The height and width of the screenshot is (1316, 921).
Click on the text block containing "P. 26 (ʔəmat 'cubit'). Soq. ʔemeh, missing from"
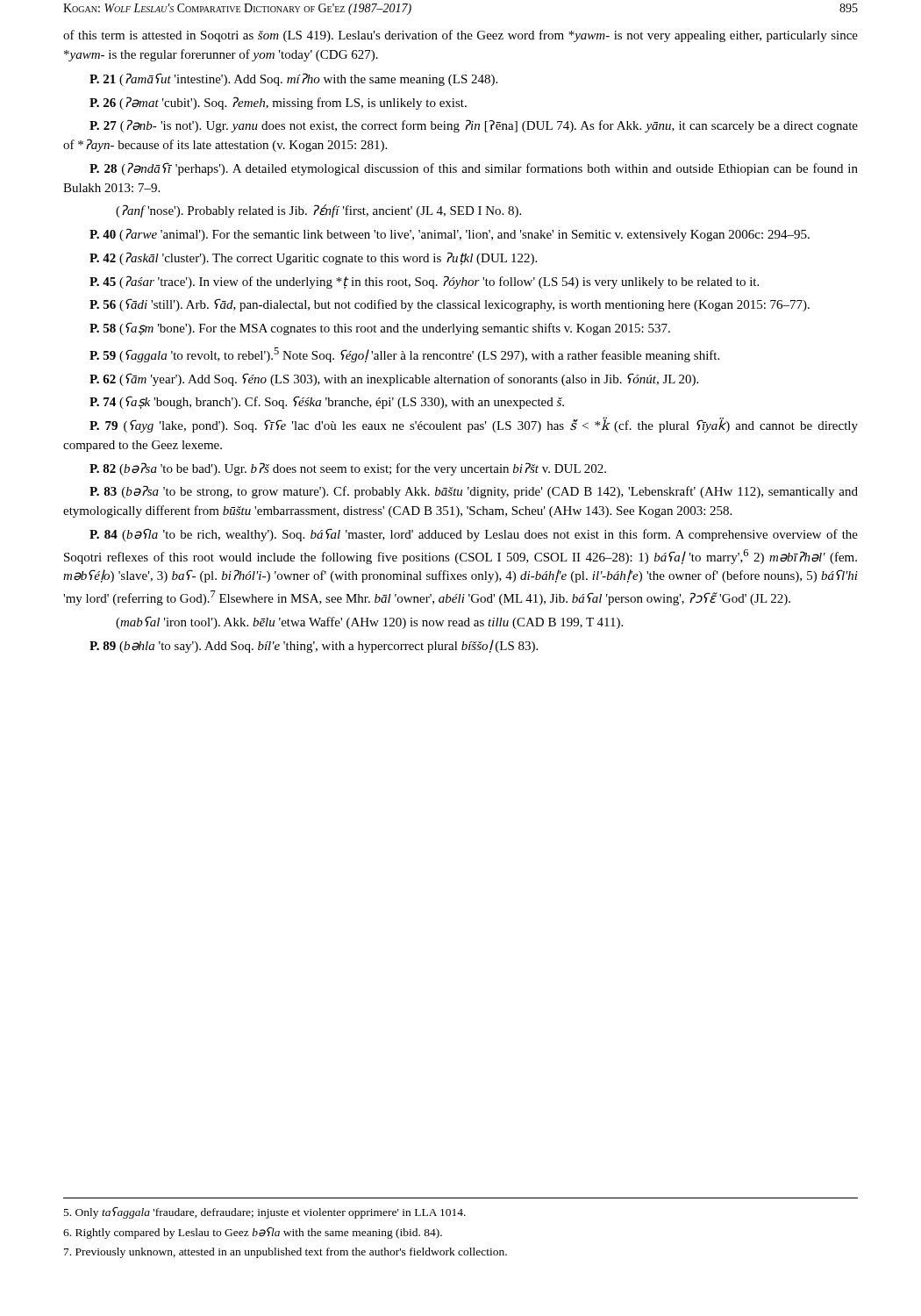[460, 103]
